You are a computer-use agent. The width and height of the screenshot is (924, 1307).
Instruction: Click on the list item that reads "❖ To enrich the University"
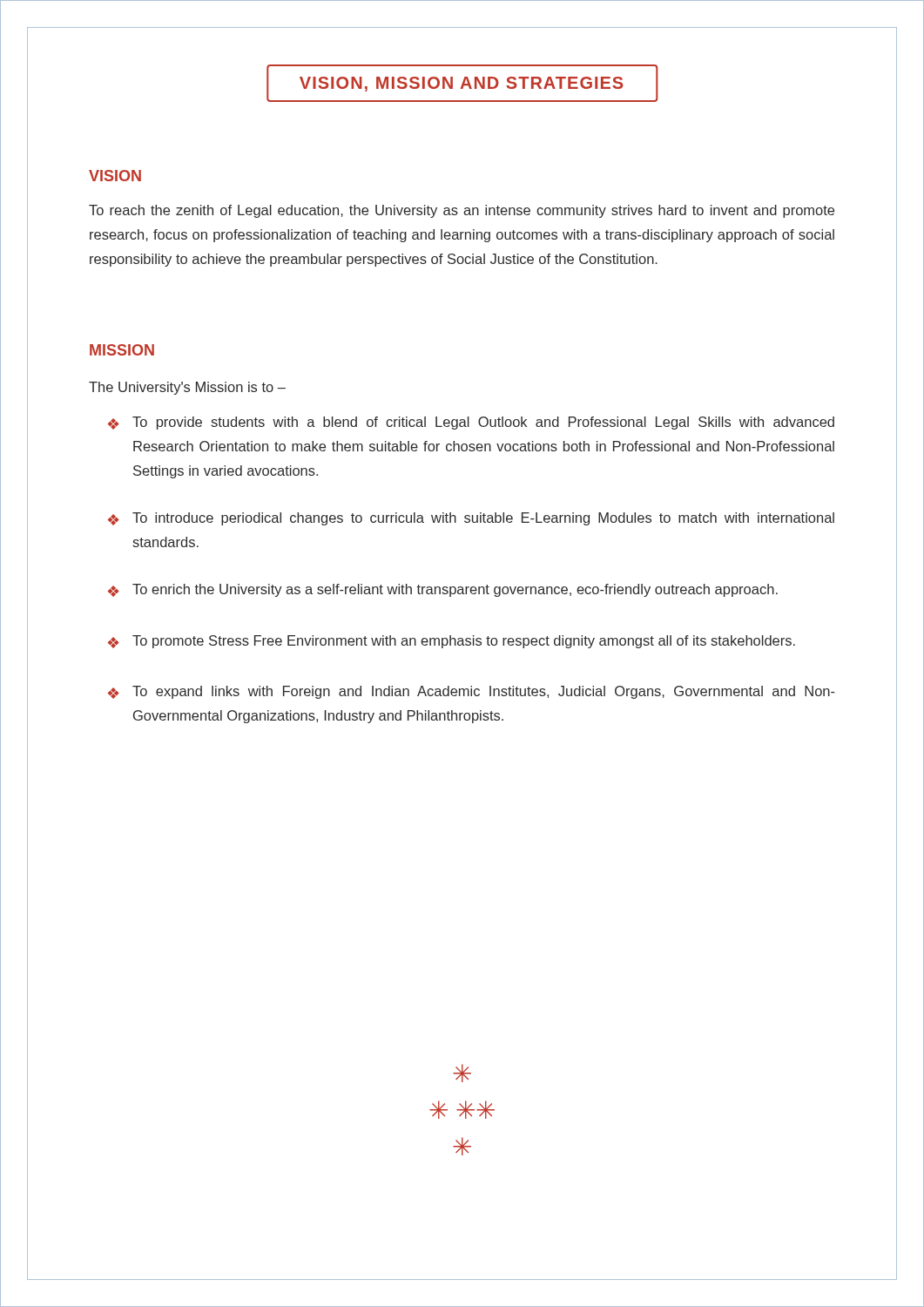[x=471, y=591]
